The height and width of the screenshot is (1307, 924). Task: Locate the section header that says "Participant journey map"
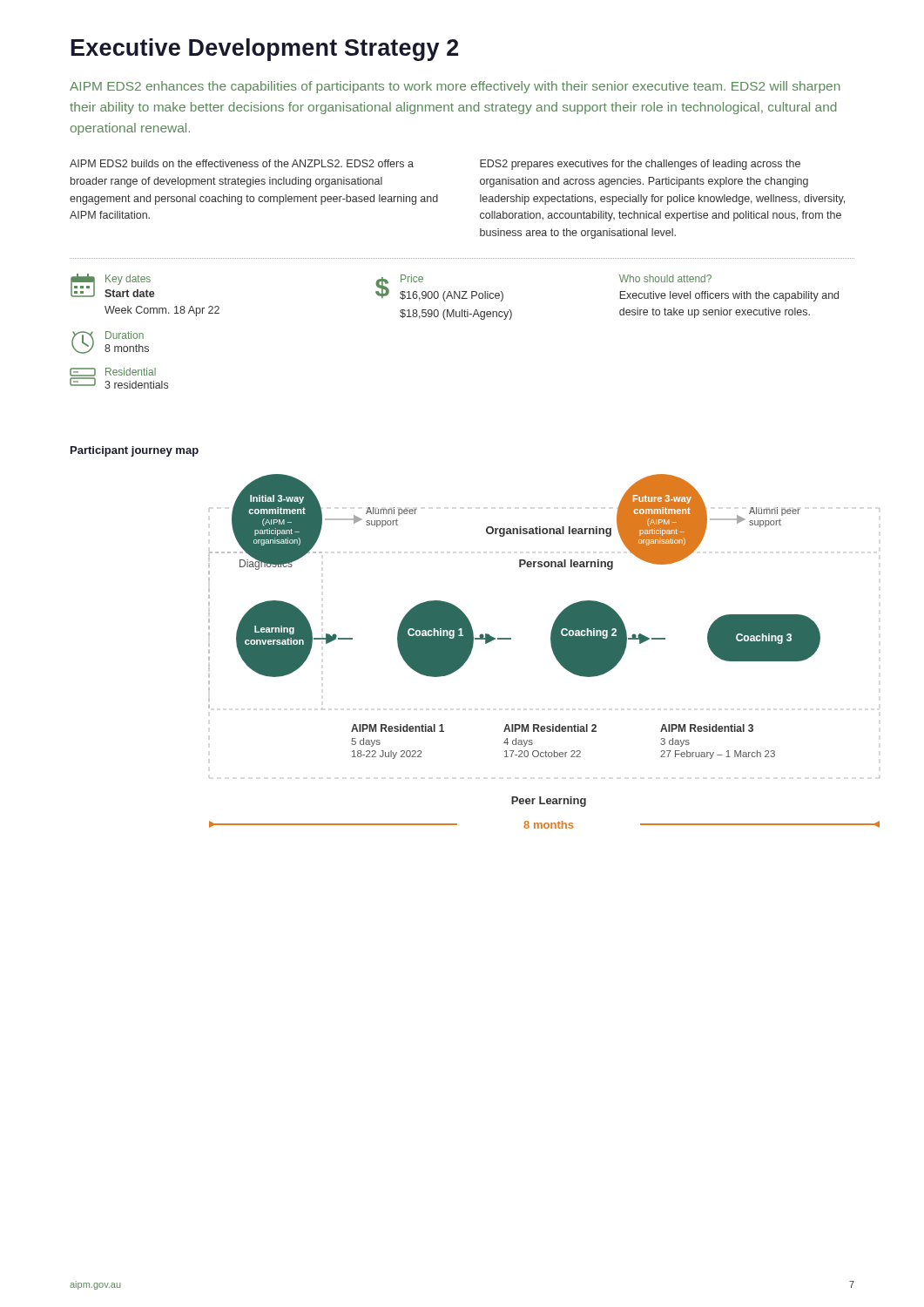click(134, 450)
